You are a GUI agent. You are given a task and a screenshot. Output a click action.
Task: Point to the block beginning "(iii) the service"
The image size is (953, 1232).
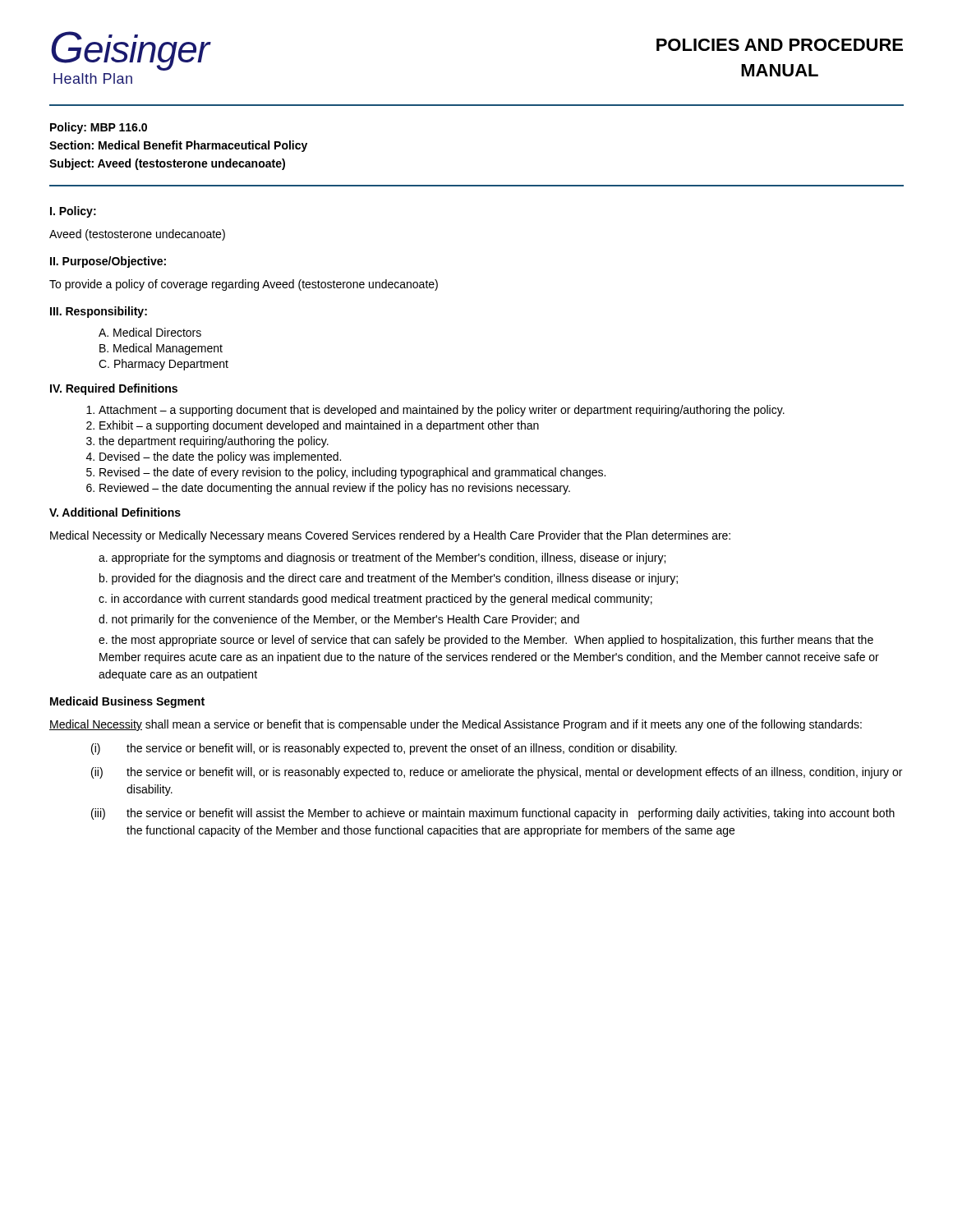pyautogui.click(x=497, y=822)
